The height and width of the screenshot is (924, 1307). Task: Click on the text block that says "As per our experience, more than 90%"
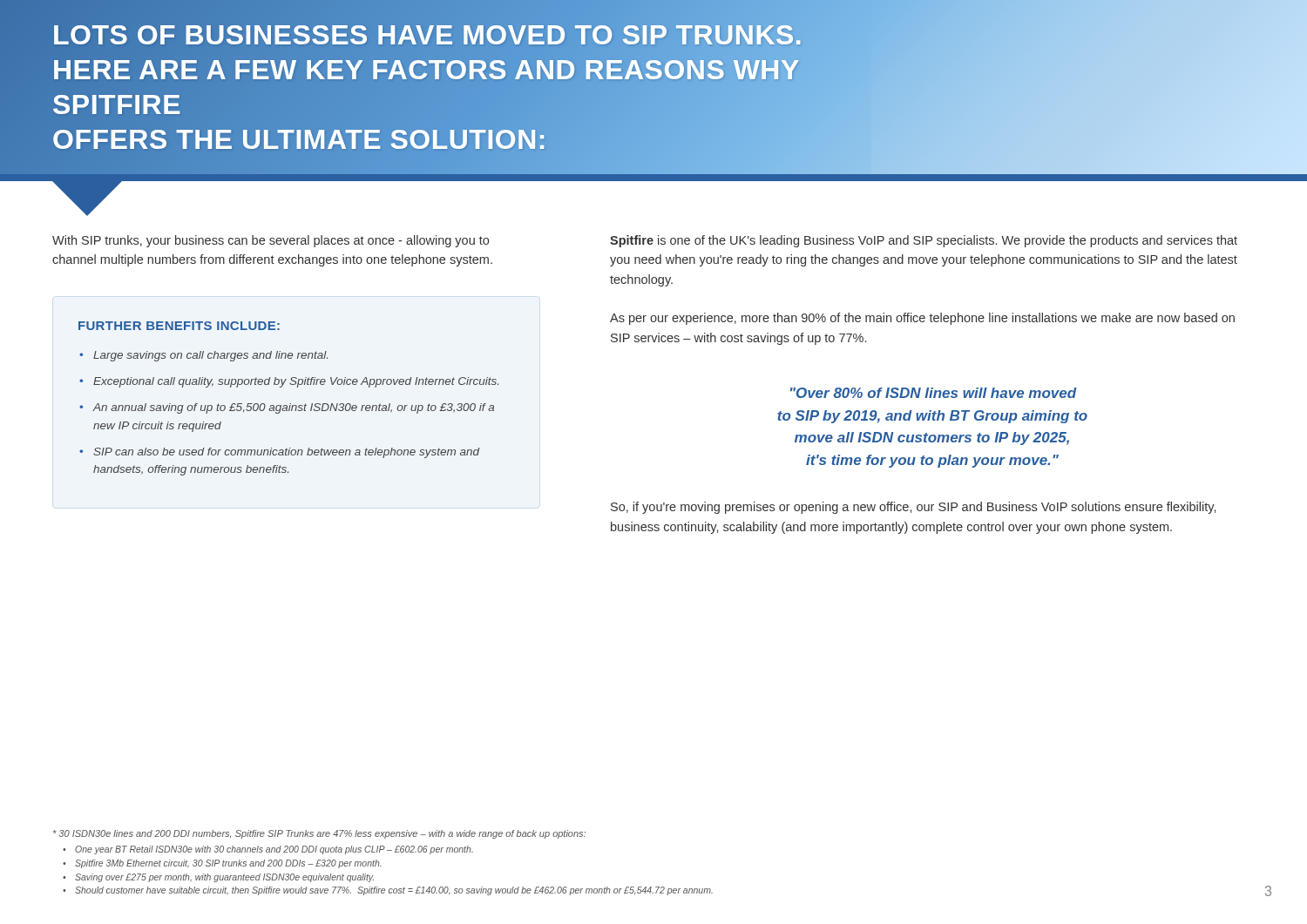[x=923, y=328]
